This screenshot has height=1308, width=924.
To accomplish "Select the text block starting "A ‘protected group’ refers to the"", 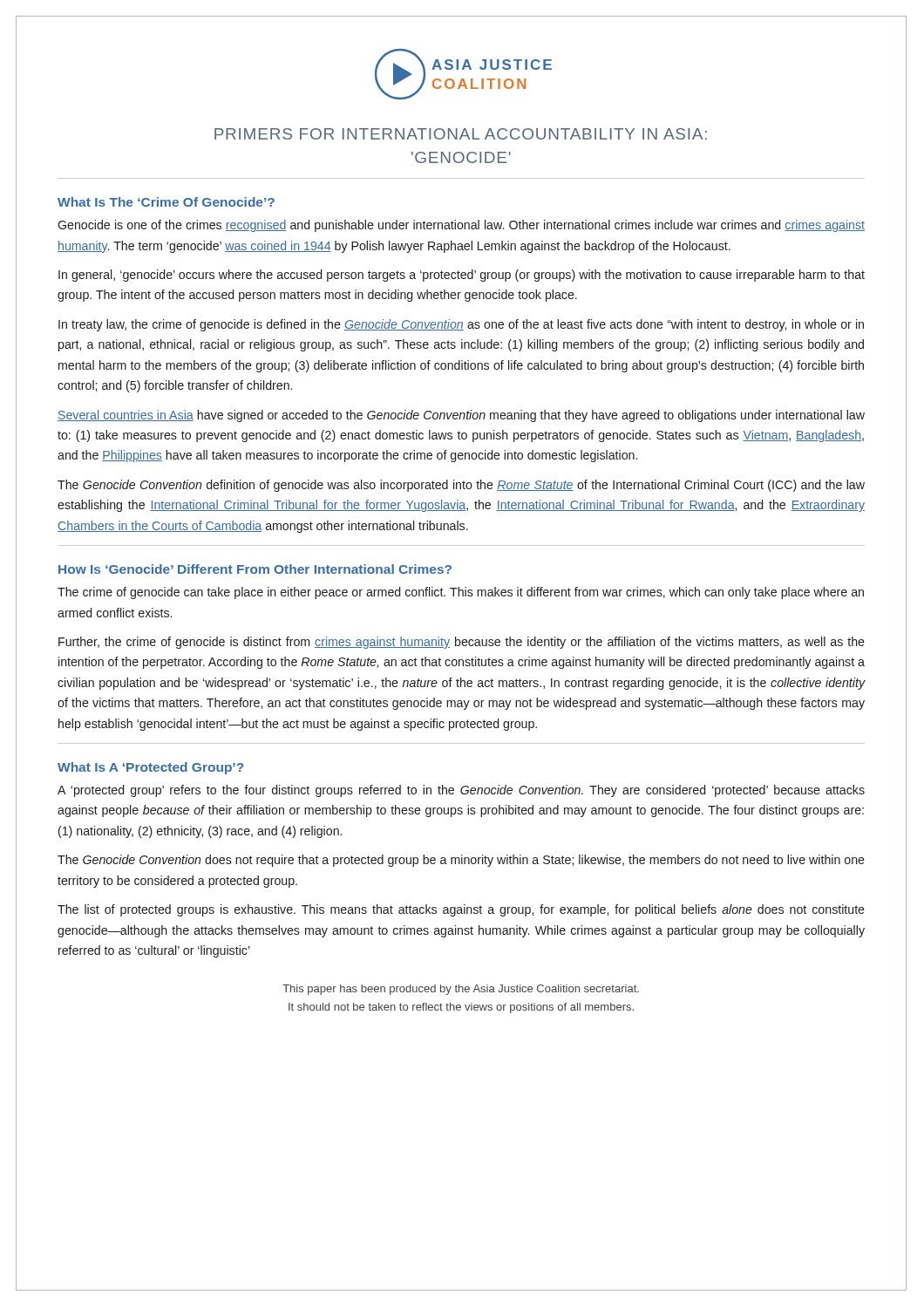I will tap(461, 811).
